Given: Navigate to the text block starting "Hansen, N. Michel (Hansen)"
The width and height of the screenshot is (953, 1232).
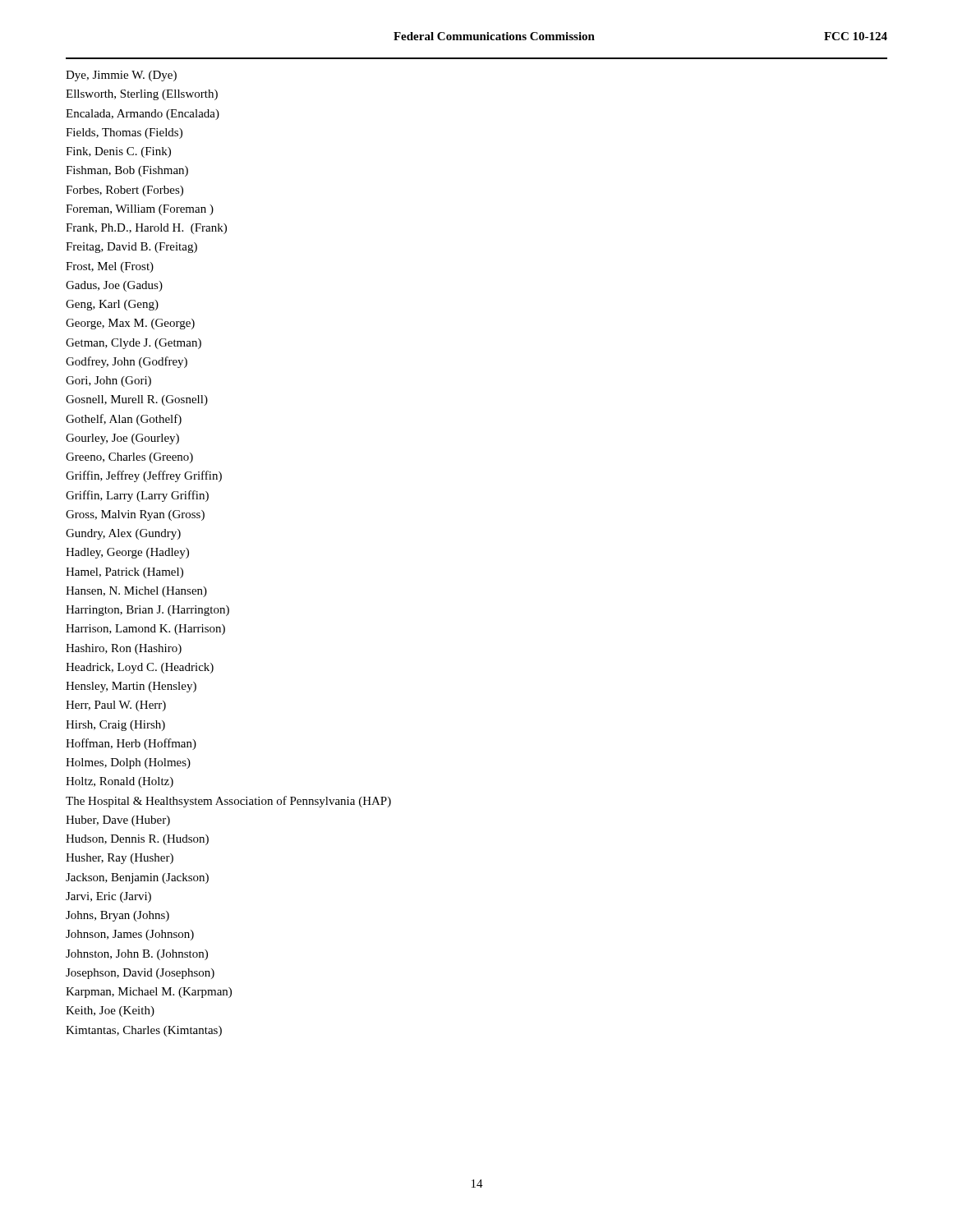Looking at the screenshot, I should (x=136, y=590).
